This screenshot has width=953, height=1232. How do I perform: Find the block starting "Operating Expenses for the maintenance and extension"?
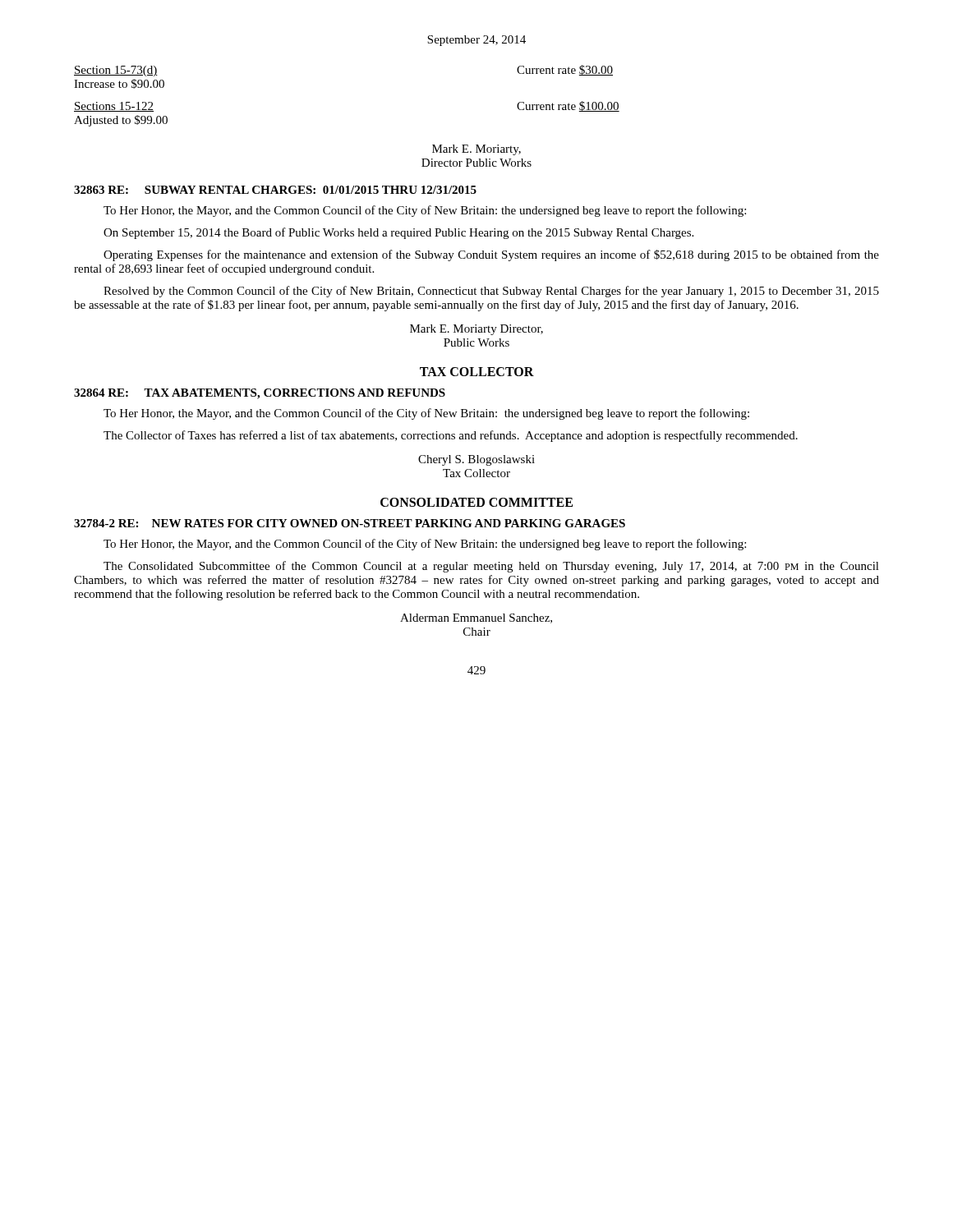476,262
